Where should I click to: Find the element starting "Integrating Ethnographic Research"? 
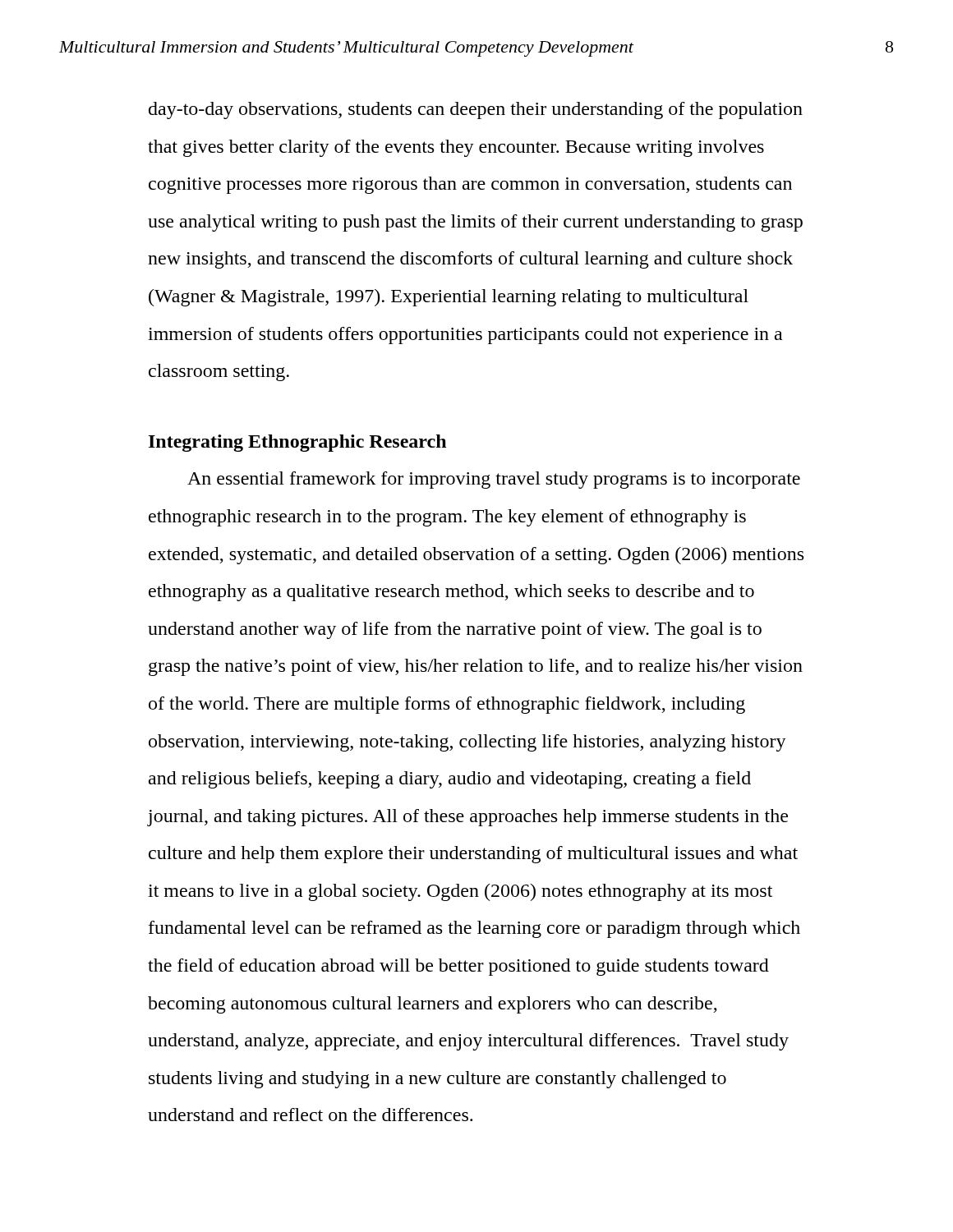tap(297, 441)
